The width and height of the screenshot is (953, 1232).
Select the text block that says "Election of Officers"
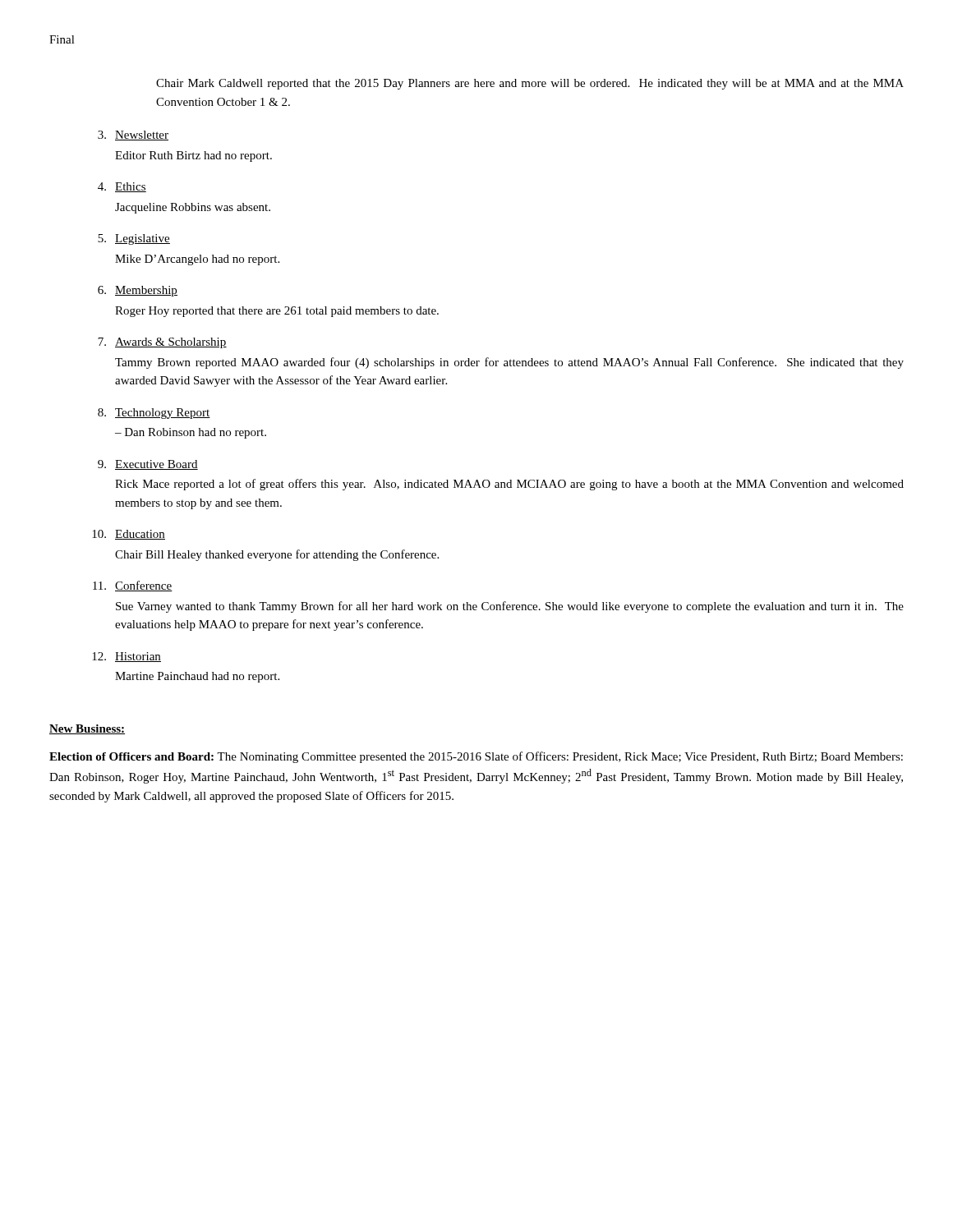click(x=476, y=776)
